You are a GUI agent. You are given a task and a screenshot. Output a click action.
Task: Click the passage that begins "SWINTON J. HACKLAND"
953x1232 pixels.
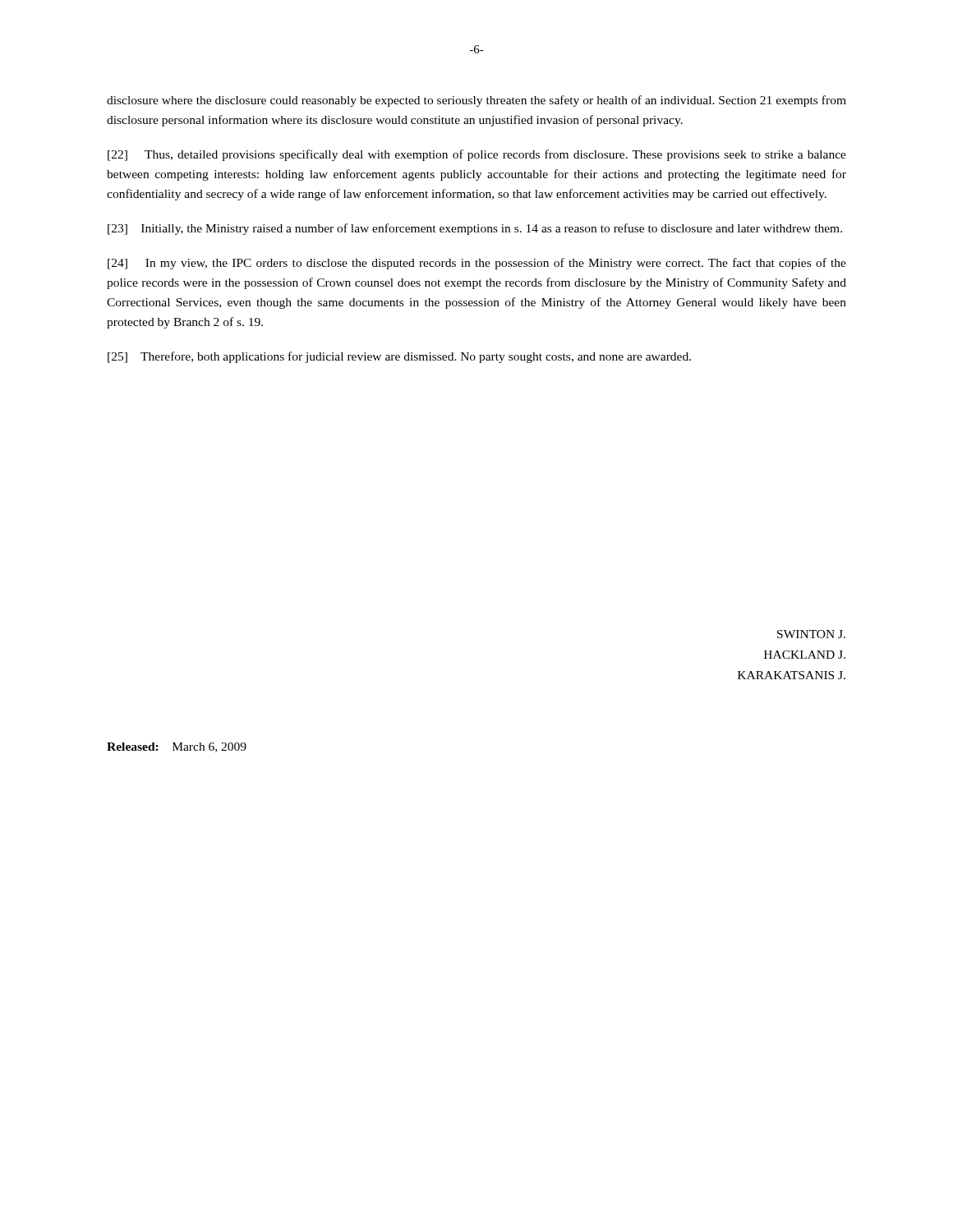(x=792, y=654)
